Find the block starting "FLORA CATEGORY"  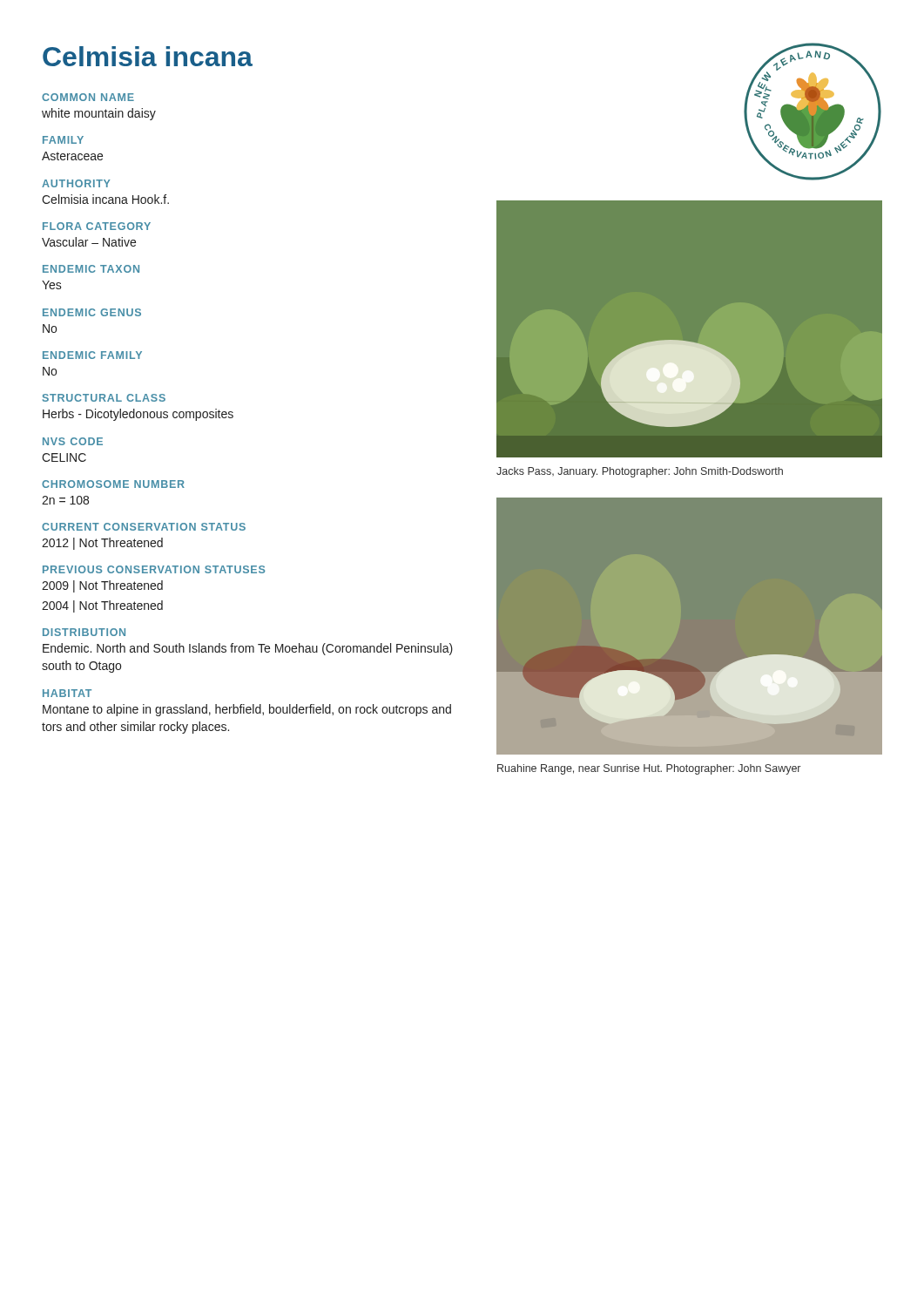click(97, 226)
